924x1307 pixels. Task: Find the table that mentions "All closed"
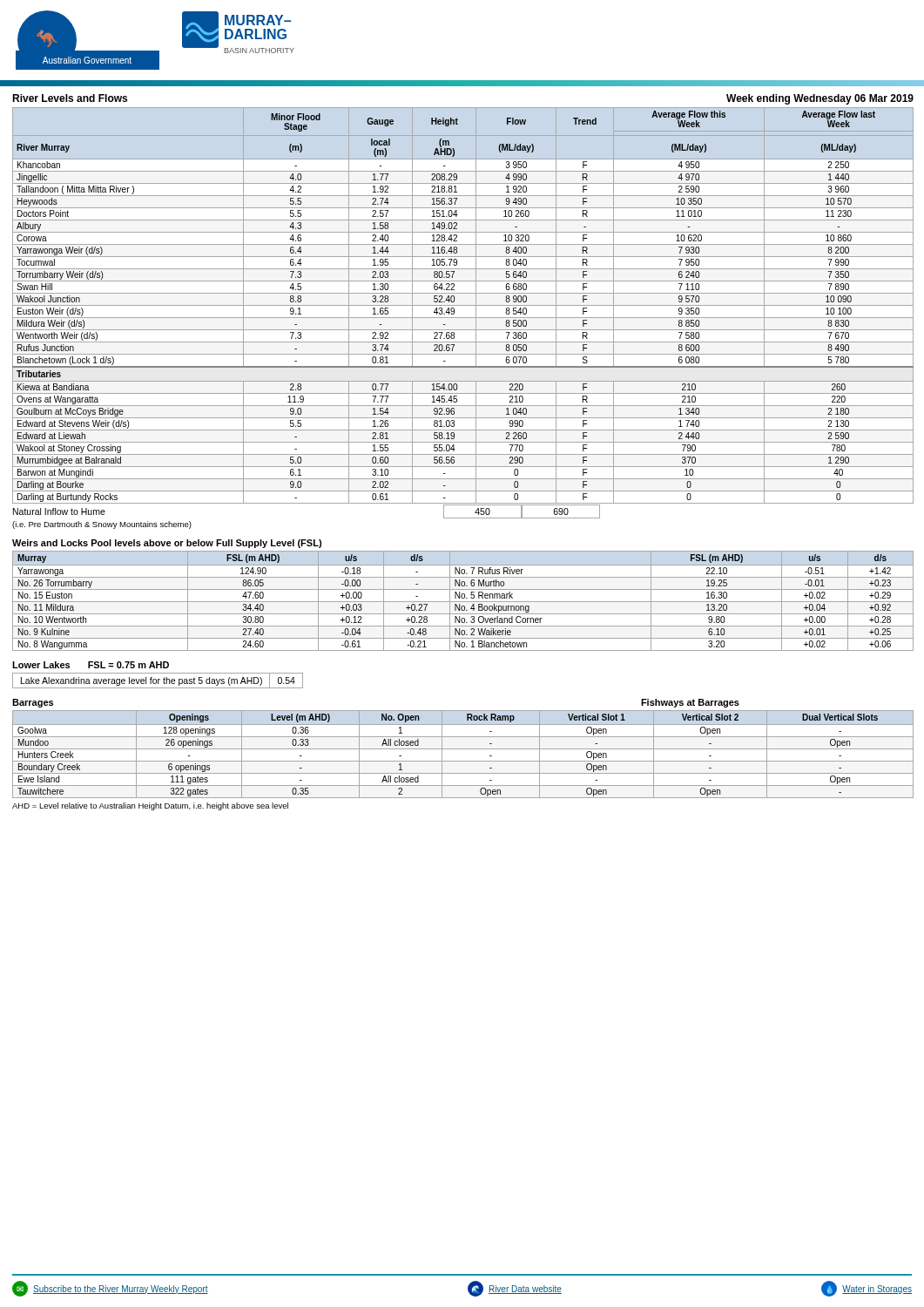pyautogui.click(x=463, y=754)
